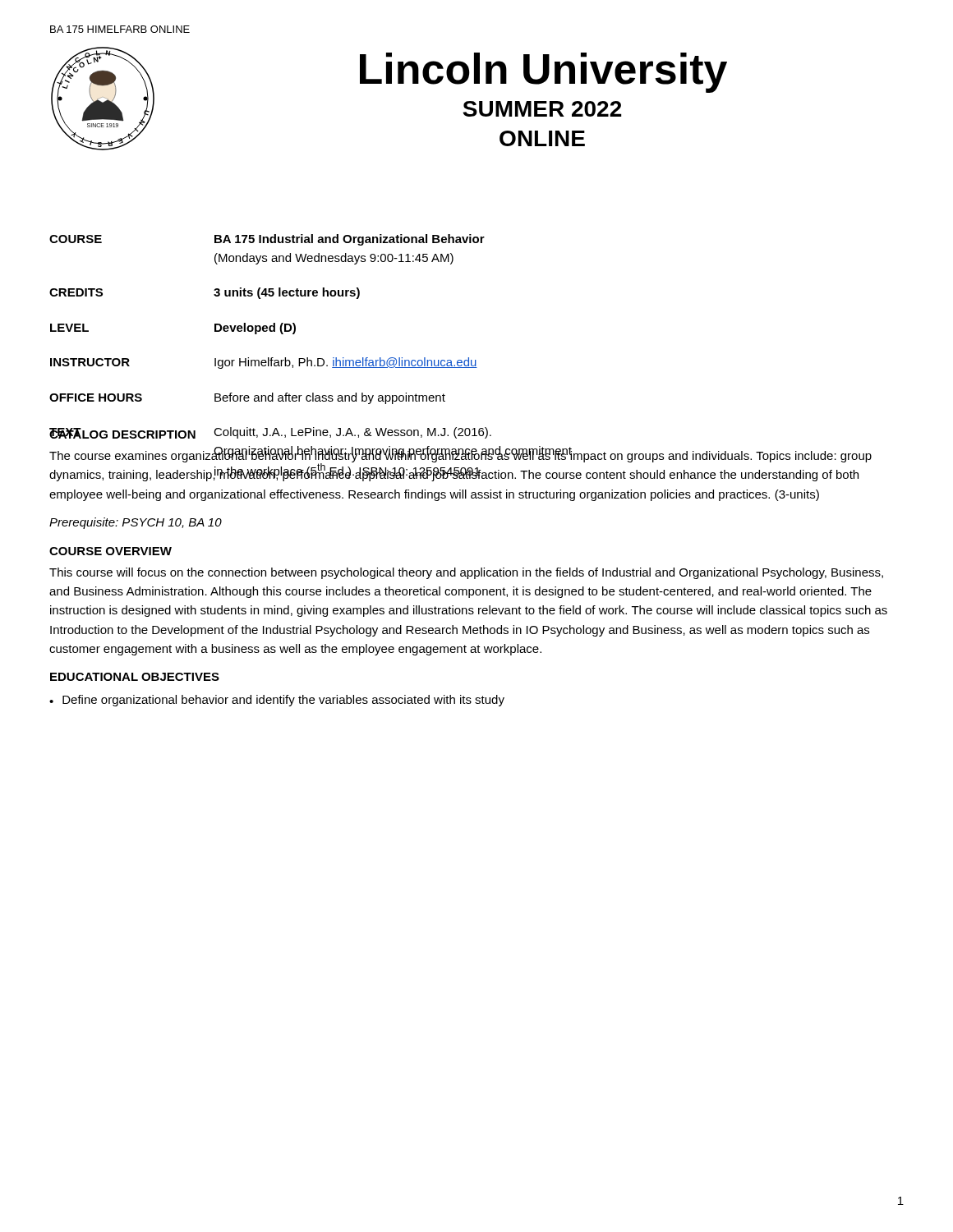Viewport: 953px width, 1232px height.
Task: Select the section header with the text "CATALOG DESCRIPTION"
Action: pyautogui.click(x=123, y=434)
